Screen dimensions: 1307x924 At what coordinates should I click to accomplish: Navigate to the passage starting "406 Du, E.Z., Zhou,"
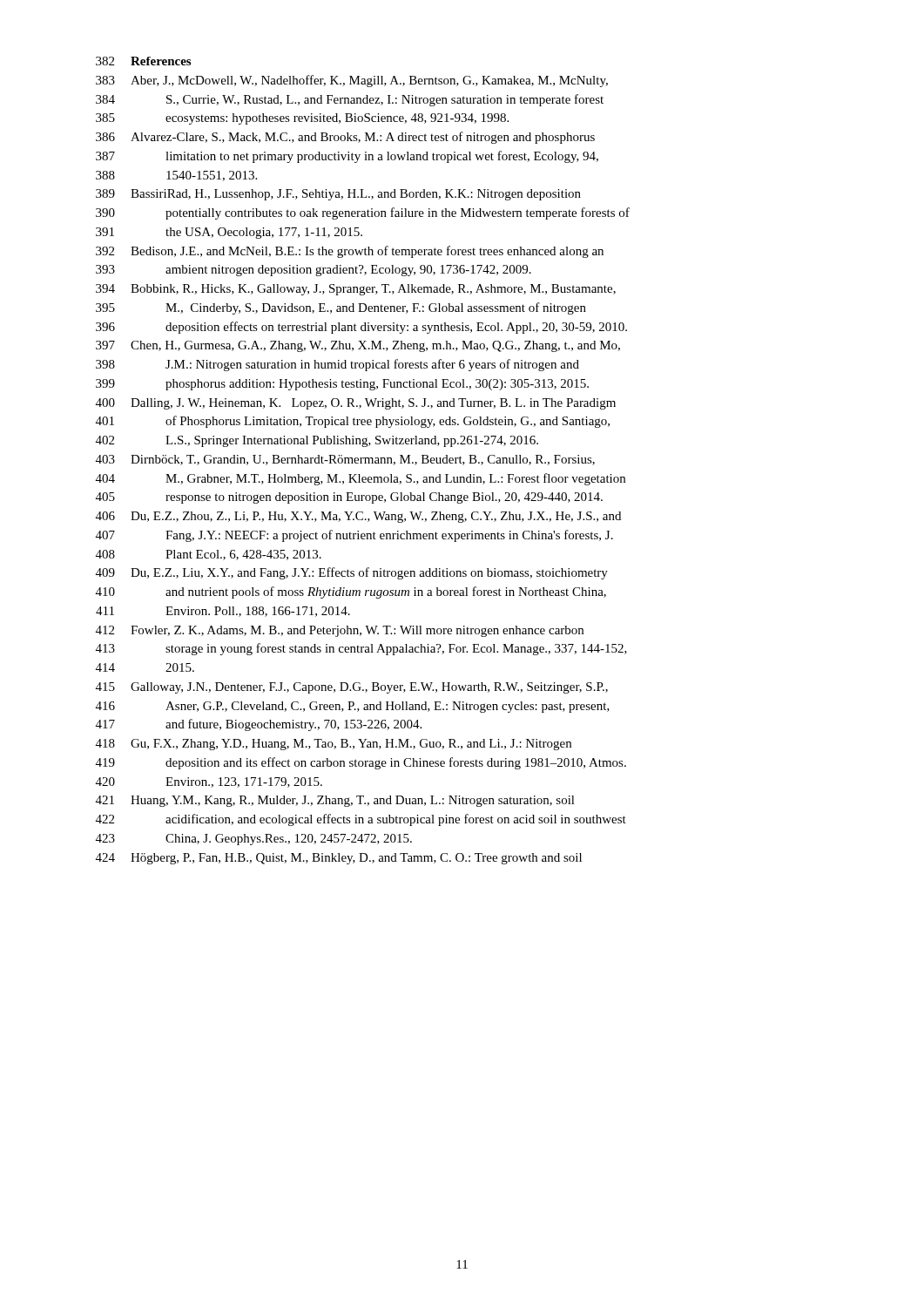[462, 517]
